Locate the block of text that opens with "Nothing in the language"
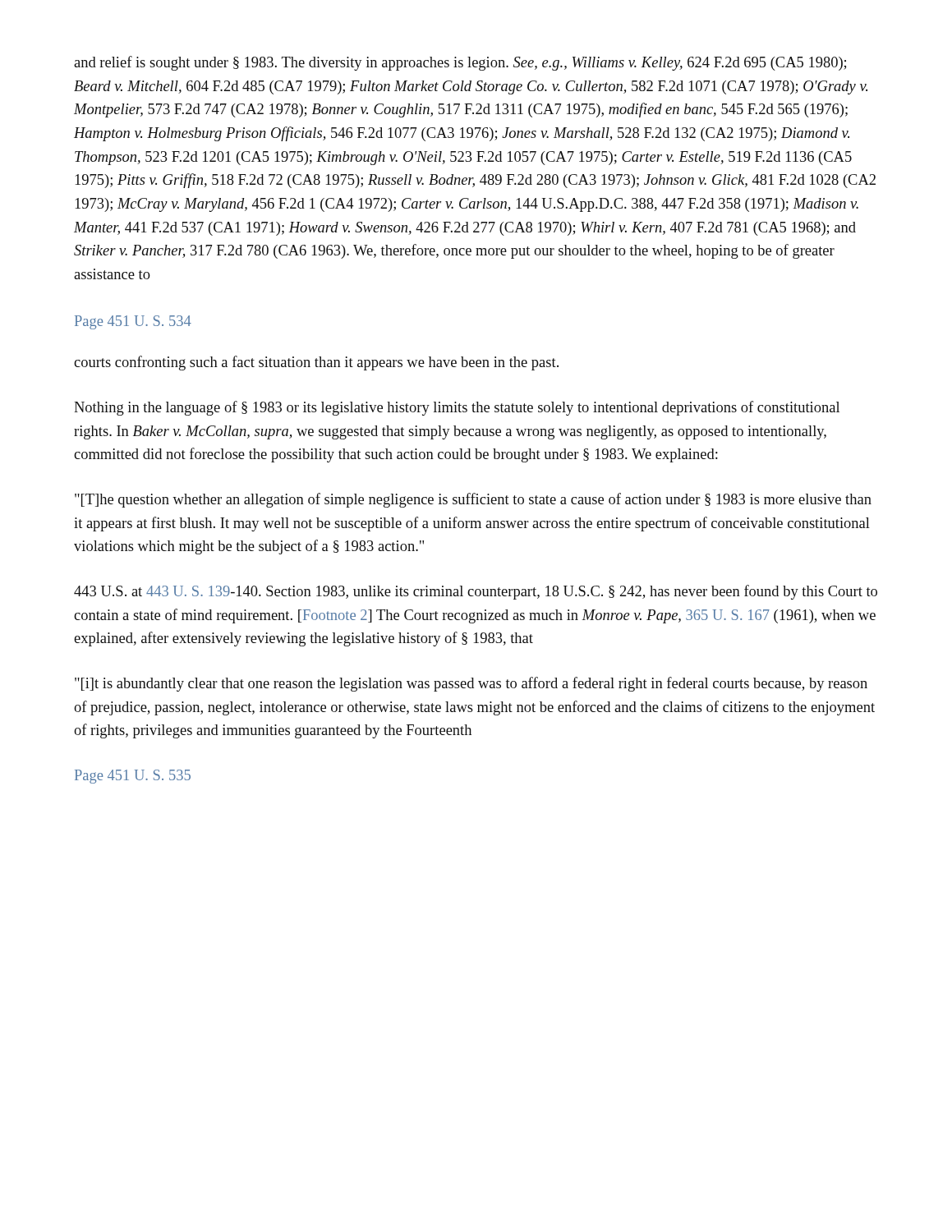The width and height of the screenshot is (952, 1232). point(457,431)
